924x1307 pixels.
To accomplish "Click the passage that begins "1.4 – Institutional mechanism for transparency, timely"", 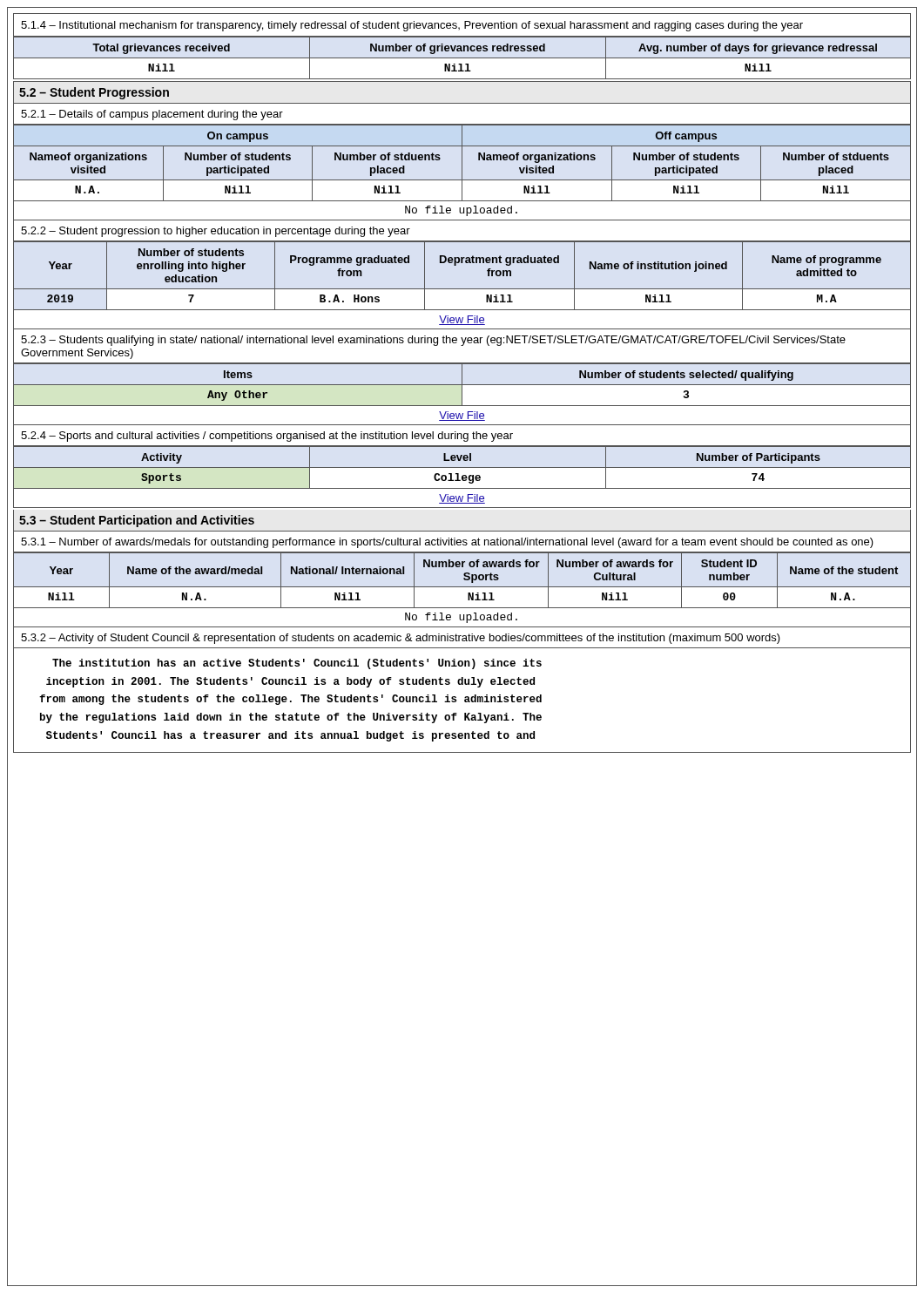I will point(412,25).
